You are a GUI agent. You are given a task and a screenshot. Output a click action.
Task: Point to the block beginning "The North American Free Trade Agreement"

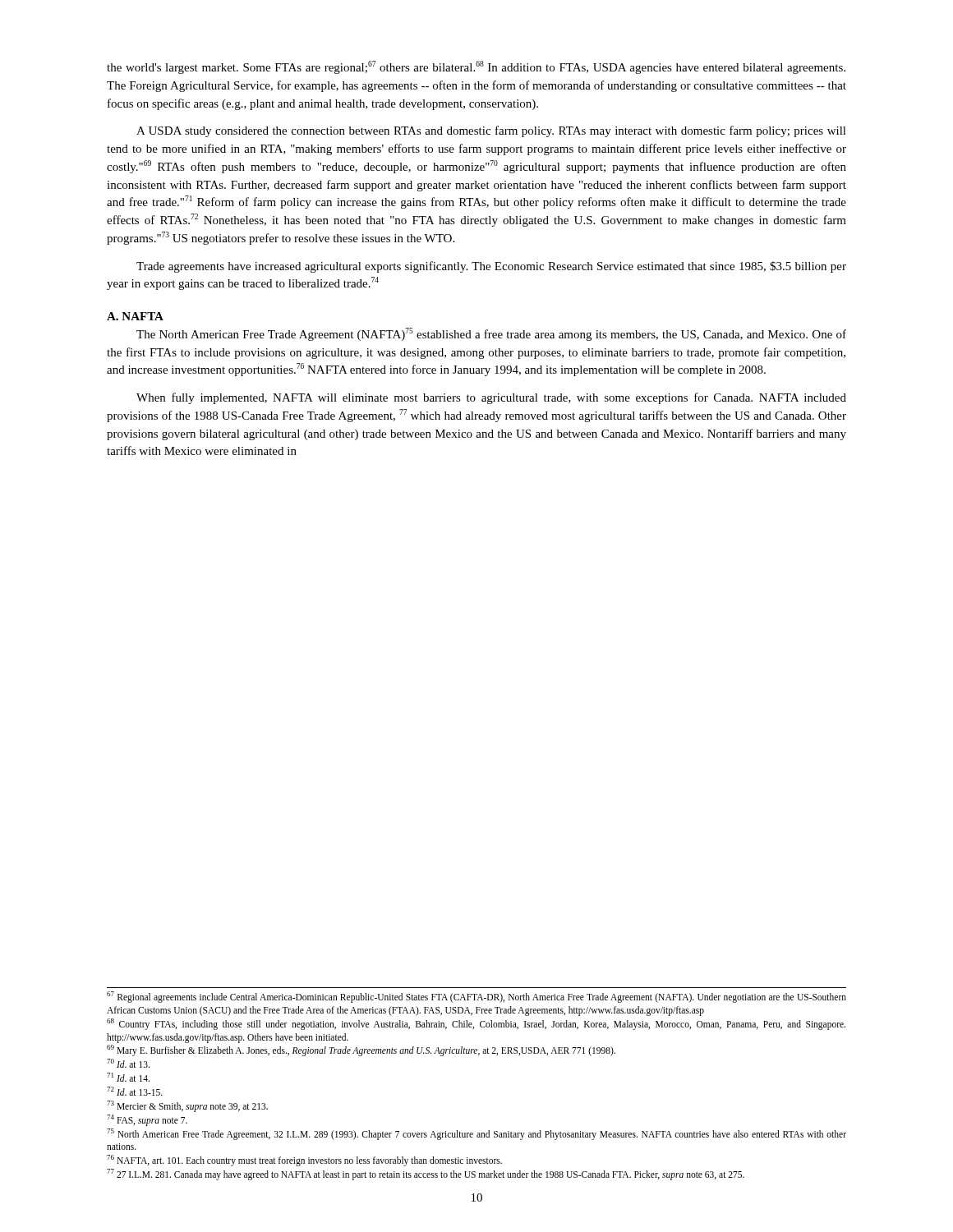coord(476,352)
